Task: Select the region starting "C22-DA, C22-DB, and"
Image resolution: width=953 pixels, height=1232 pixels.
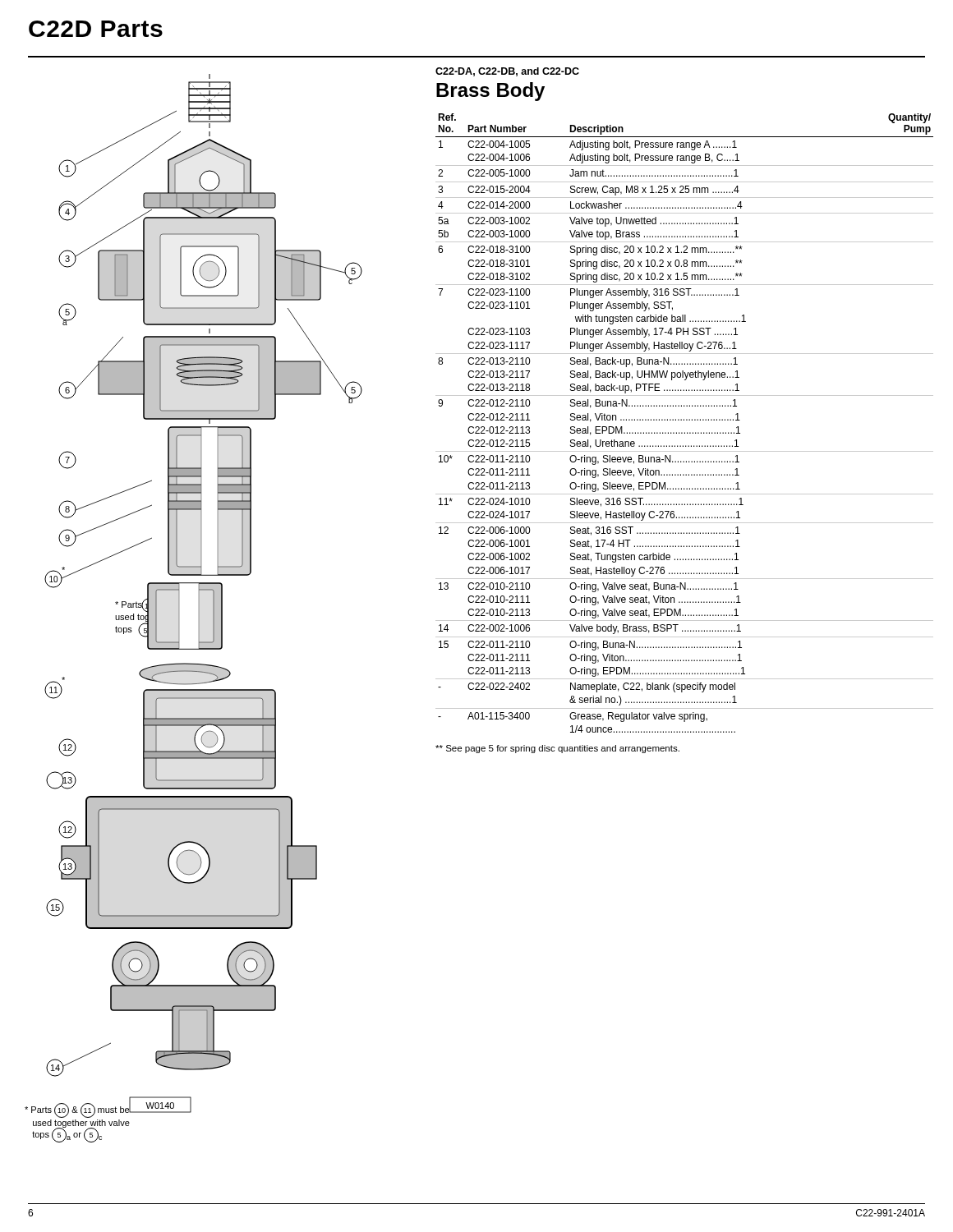Action: click(507, 71)
